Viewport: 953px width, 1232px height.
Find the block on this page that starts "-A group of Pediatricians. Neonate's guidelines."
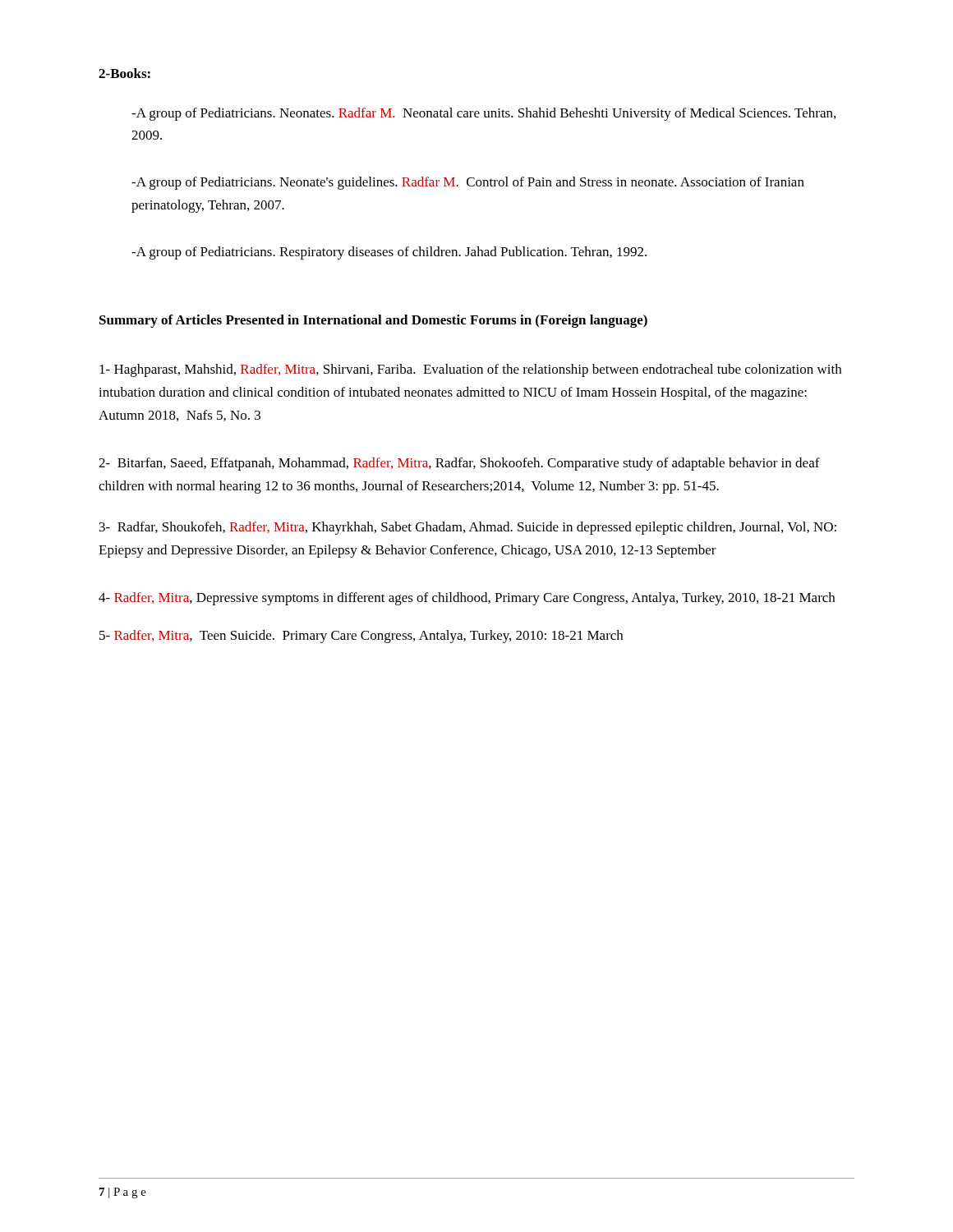(x=468, y=193)
